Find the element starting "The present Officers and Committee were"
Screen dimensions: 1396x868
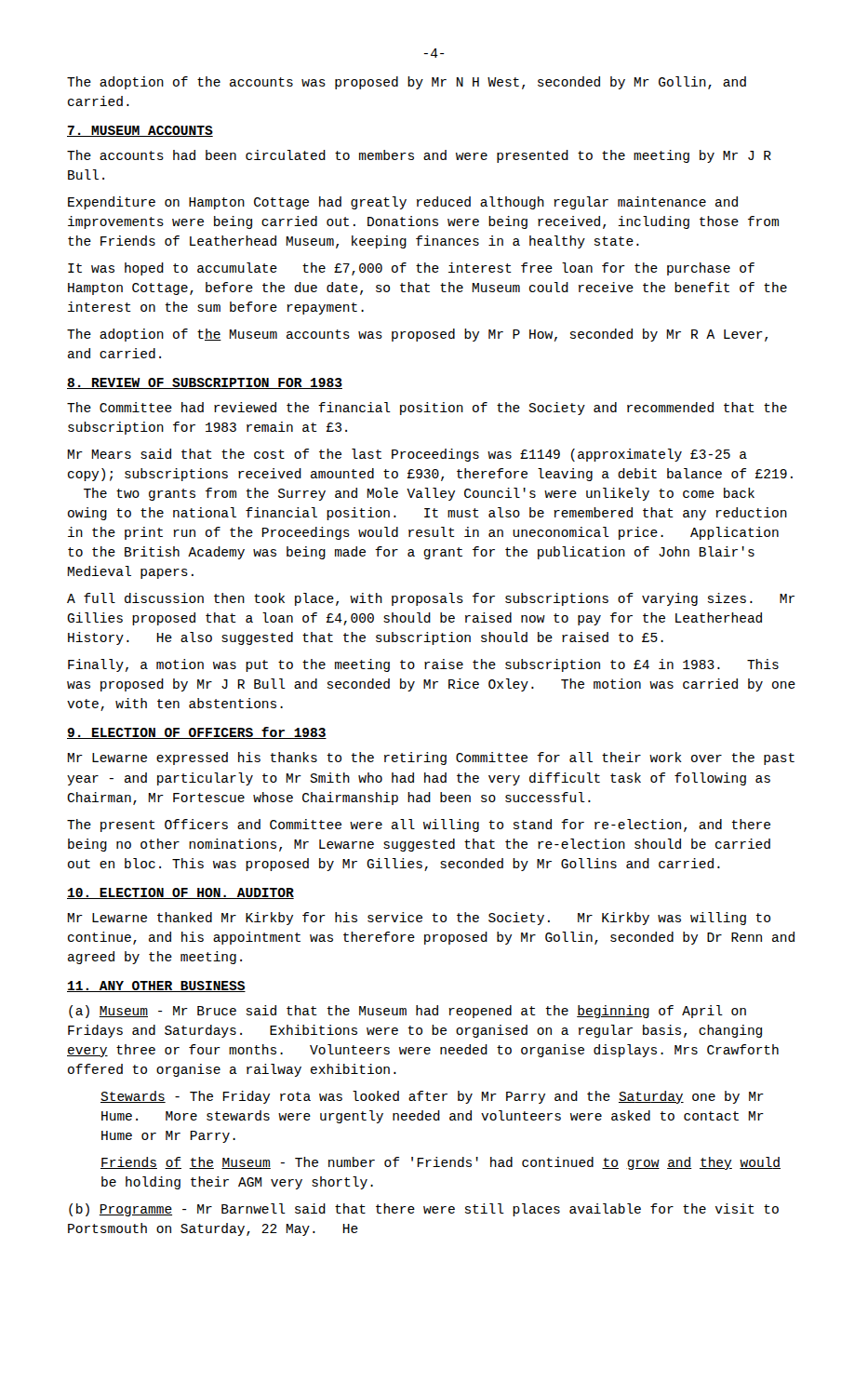click(434, 845)
